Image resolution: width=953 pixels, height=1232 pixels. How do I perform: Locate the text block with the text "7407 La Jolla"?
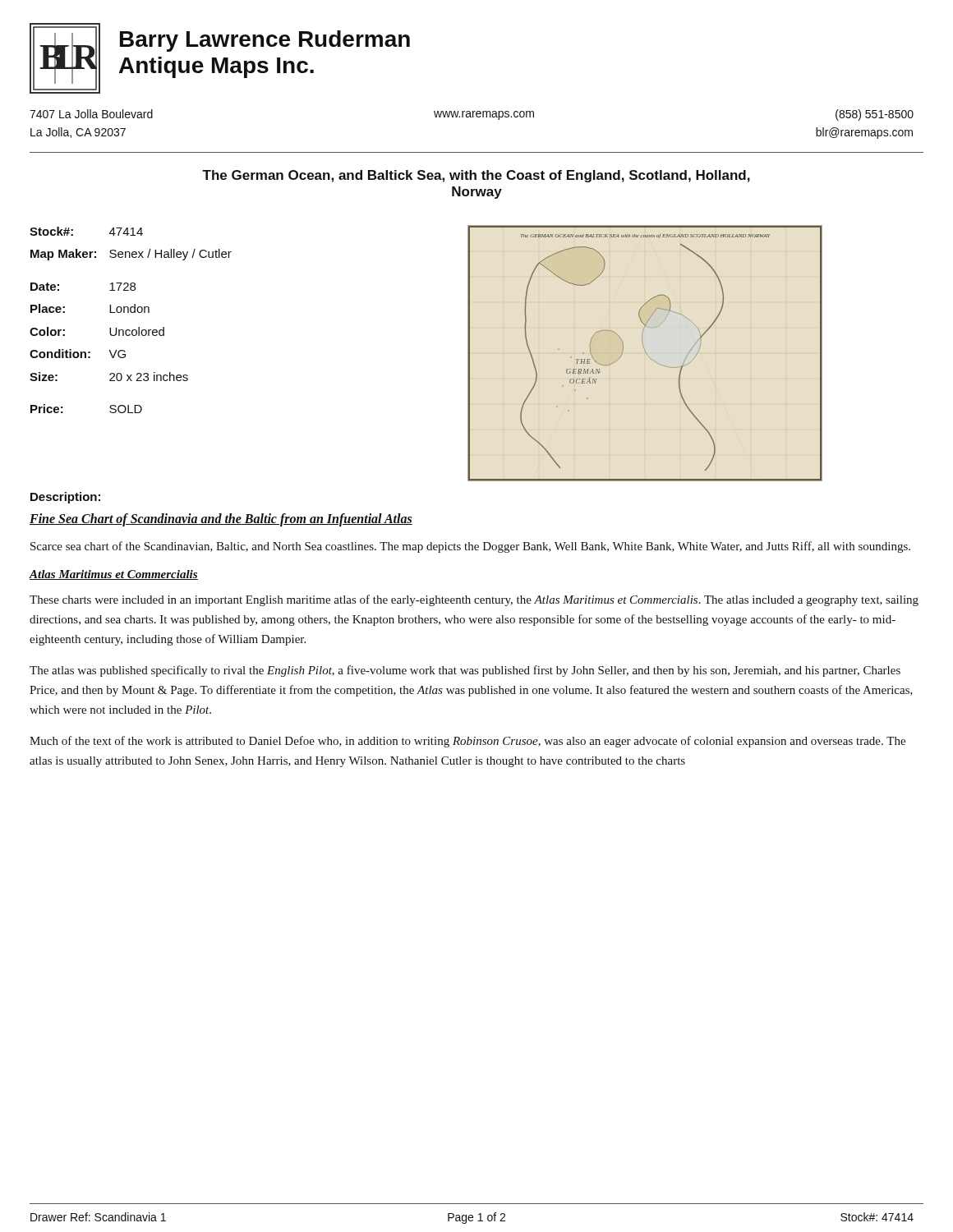[472, 124]
